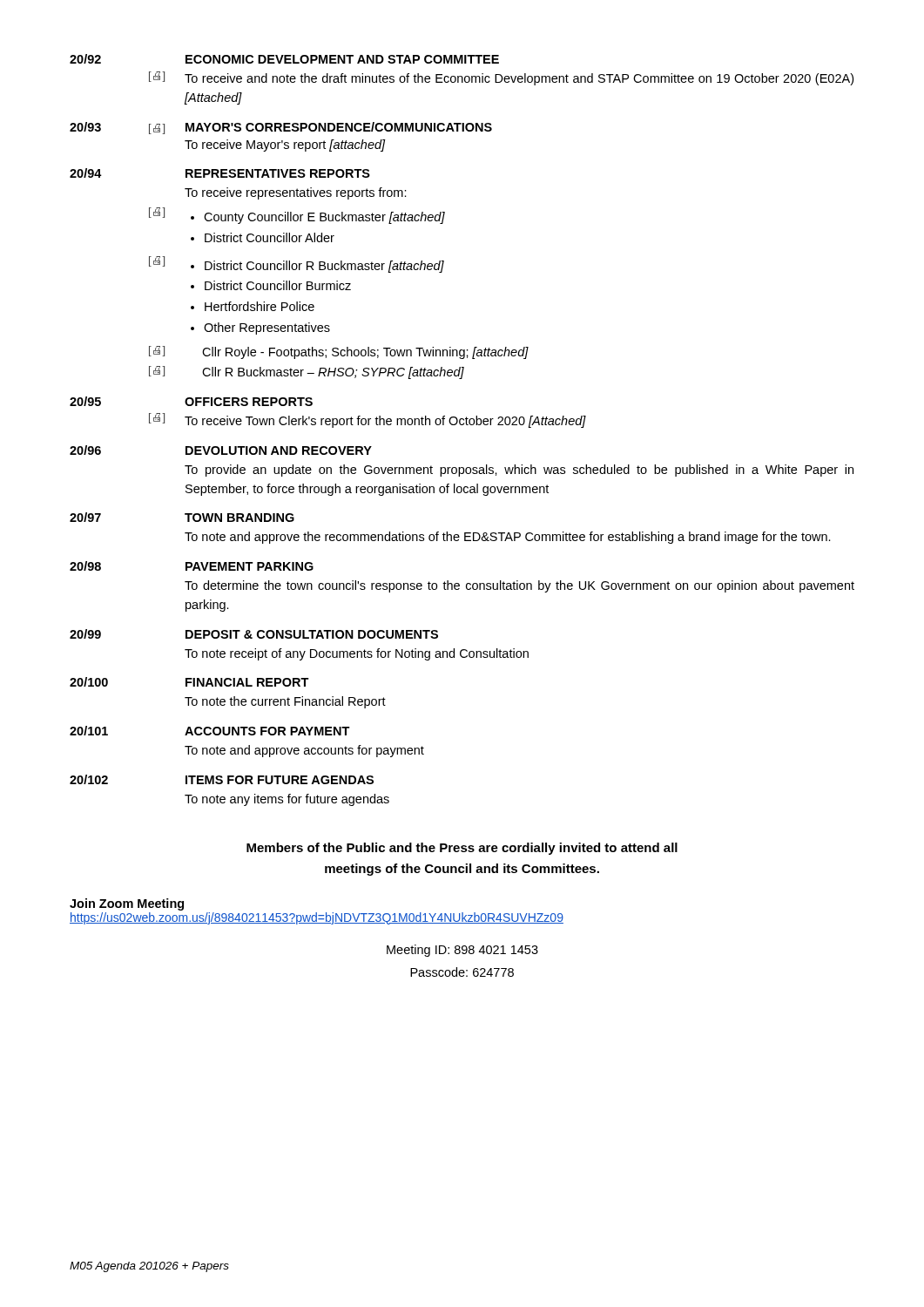Screen dimensions: 1307x924
Task: Find the section header with the text "20/100 Financial Report"
Action: 189,682
